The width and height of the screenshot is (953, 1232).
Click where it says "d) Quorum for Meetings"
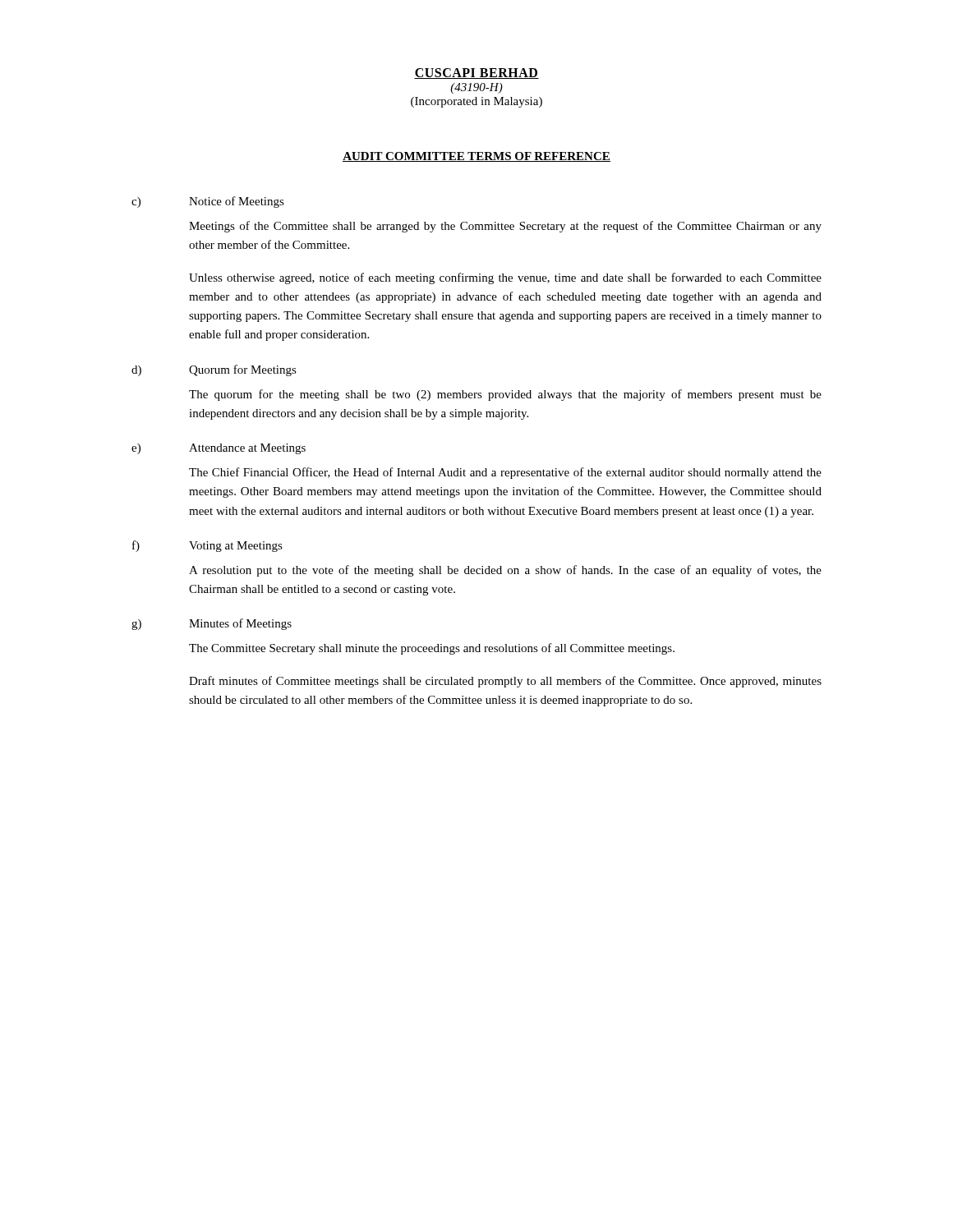click(214, 370)
